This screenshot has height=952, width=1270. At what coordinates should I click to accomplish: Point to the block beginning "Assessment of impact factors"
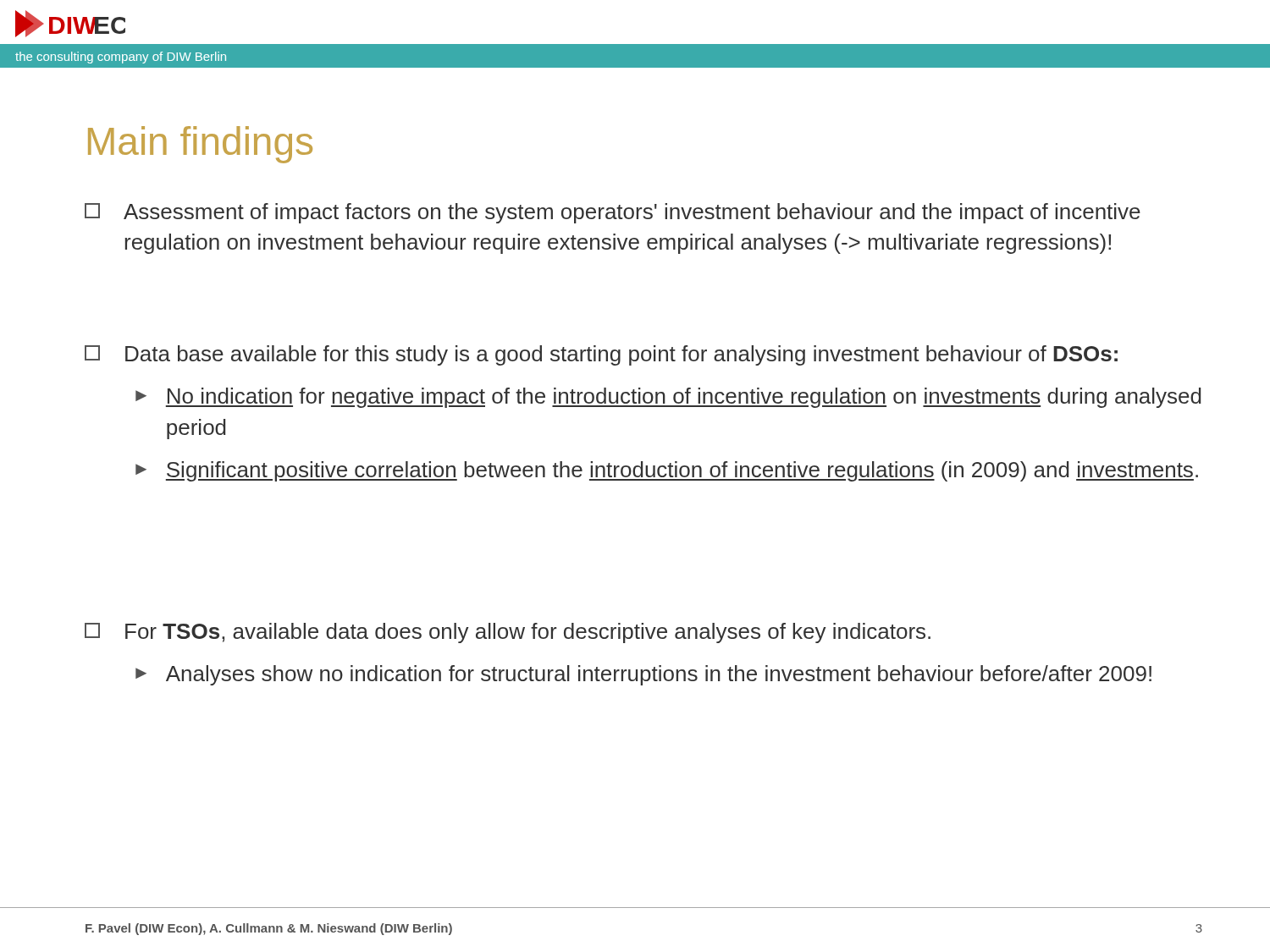644,227
